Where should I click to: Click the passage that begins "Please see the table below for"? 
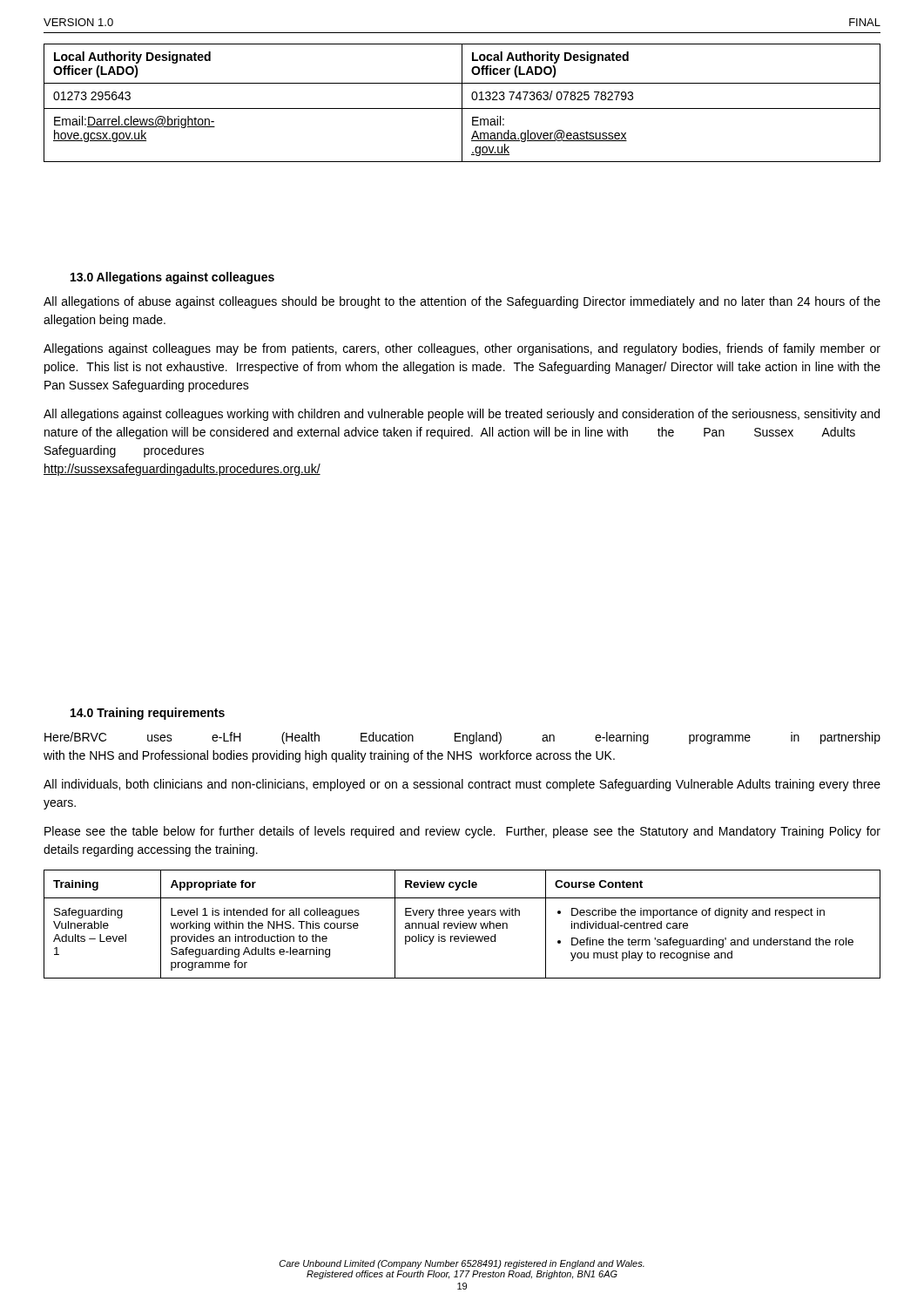click(x=462, y=840)
